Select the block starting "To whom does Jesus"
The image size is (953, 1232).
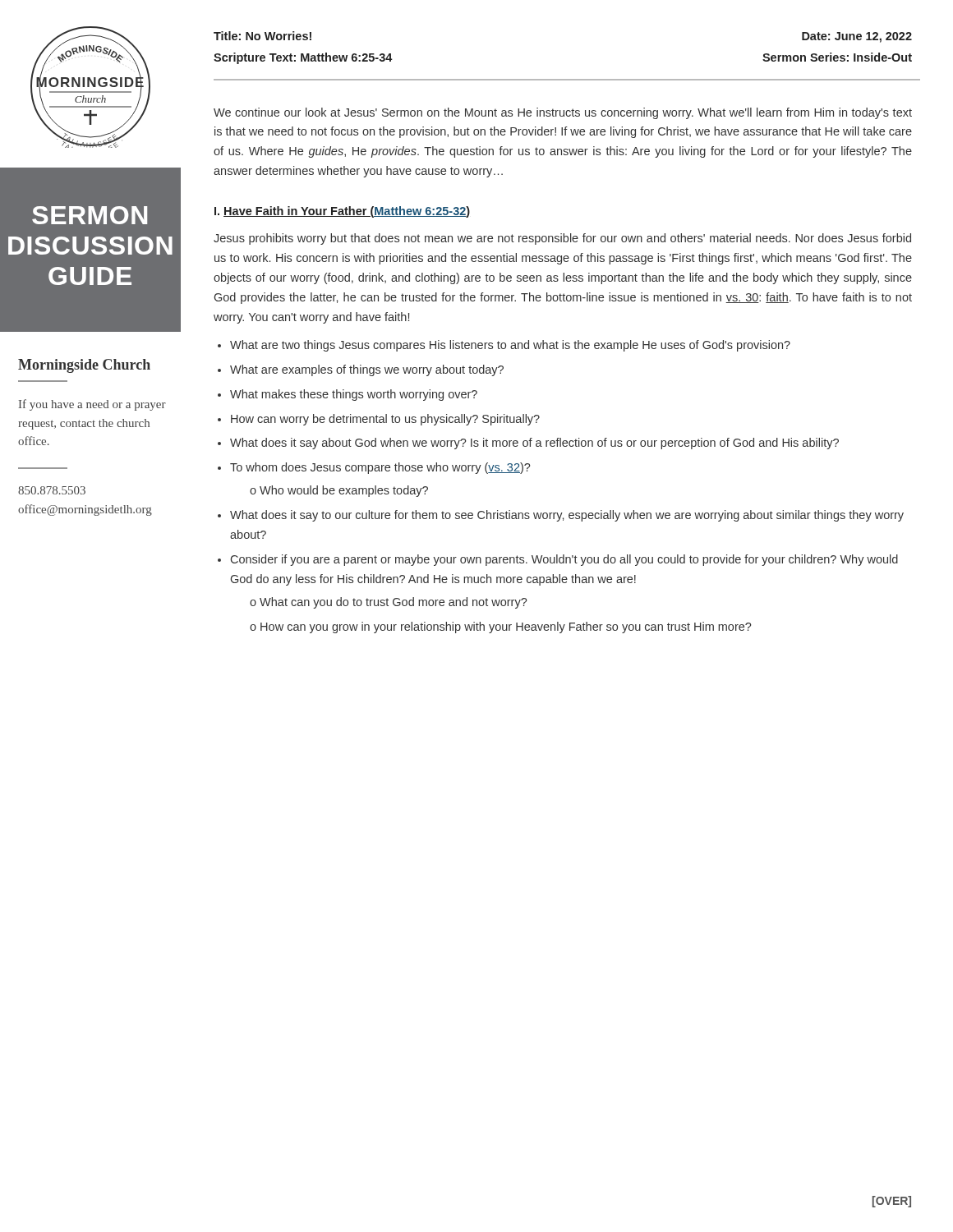(x=380, y=468)
